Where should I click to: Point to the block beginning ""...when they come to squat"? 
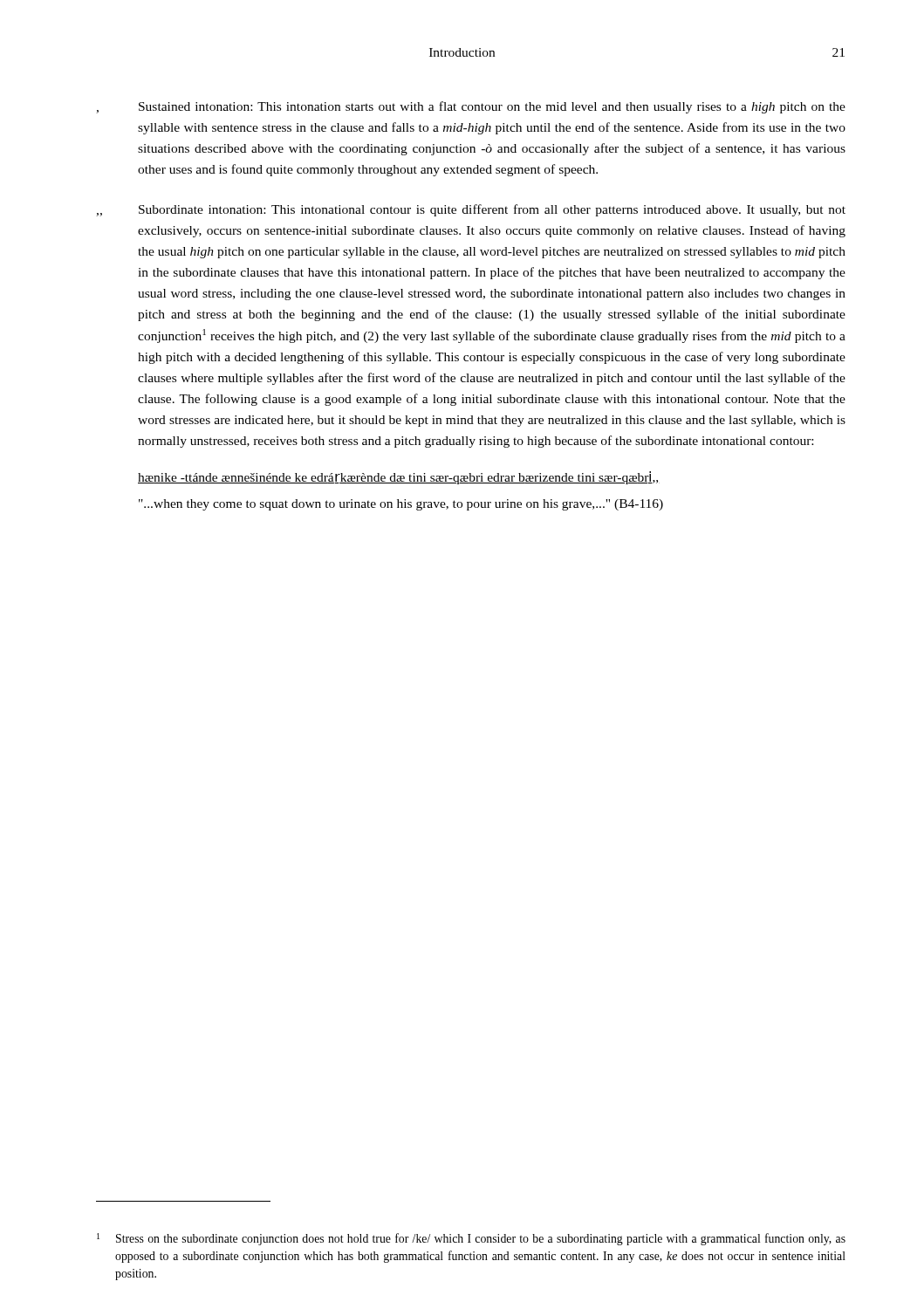pyautogui.click(x=401, y=503)
